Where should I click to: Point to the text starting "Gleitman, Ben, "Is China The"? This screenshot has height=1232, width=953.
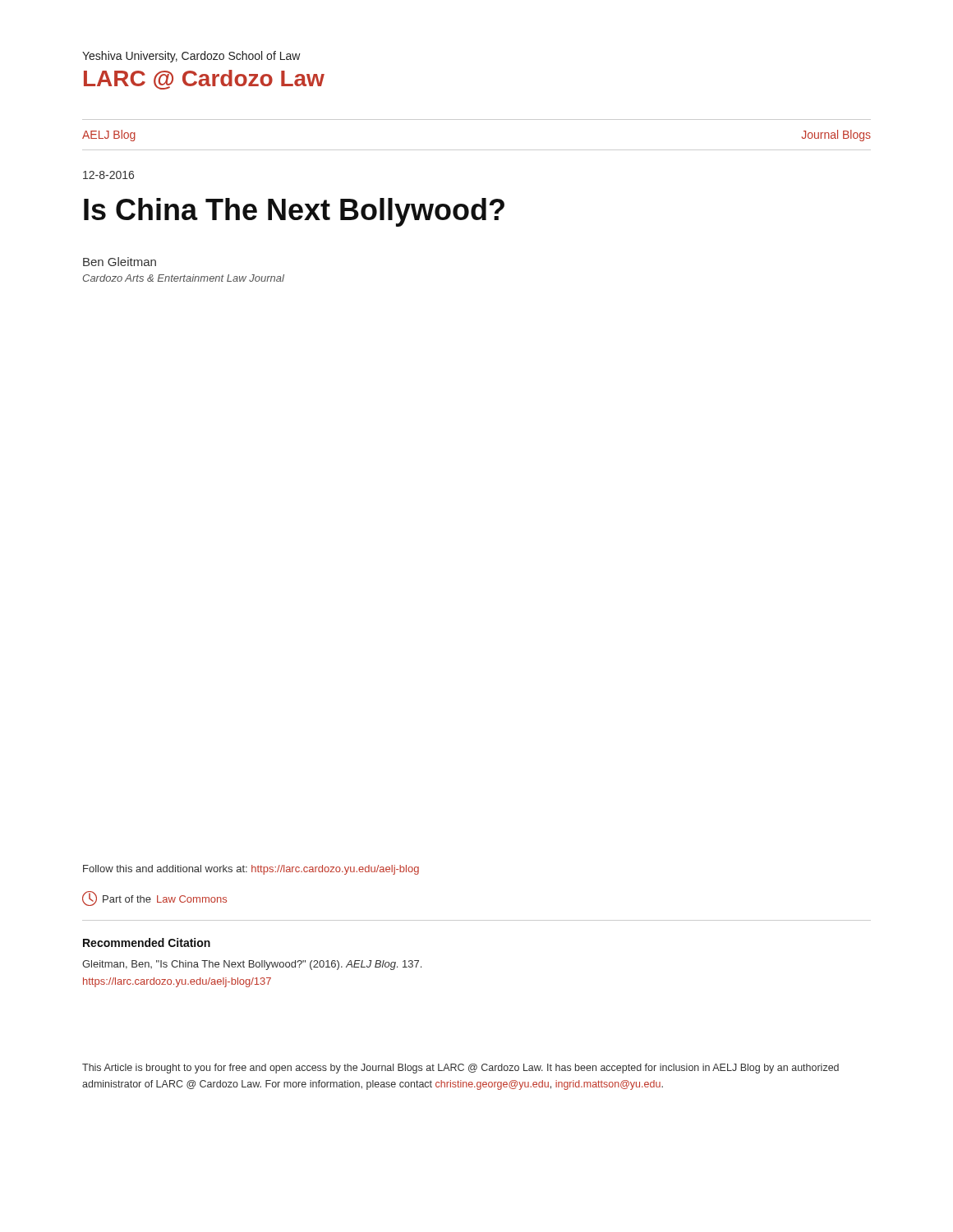click(x=252, y=972)
